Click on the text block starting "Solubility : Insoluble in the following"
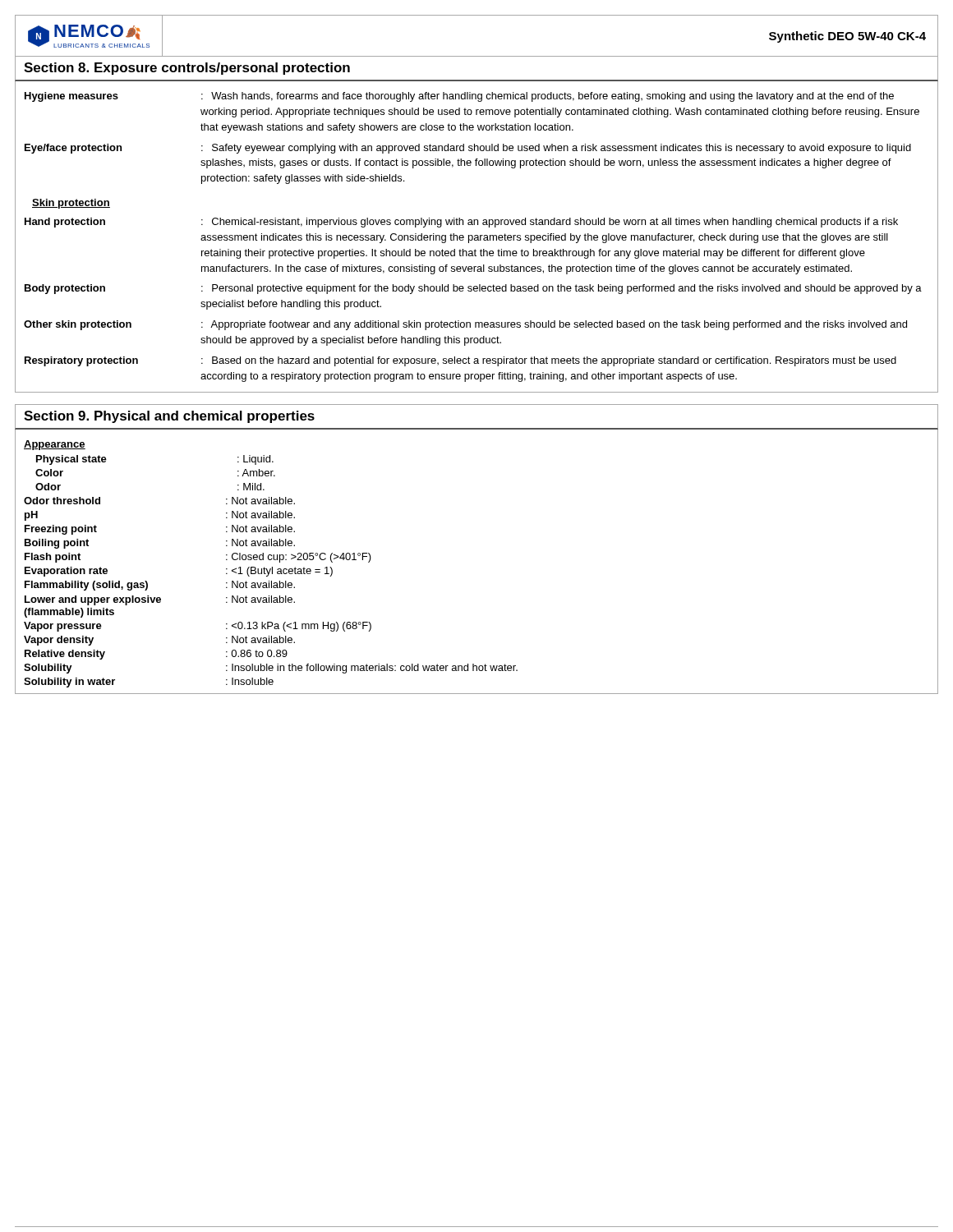Viewport: 953px width, 1232px height. (476, 667)
